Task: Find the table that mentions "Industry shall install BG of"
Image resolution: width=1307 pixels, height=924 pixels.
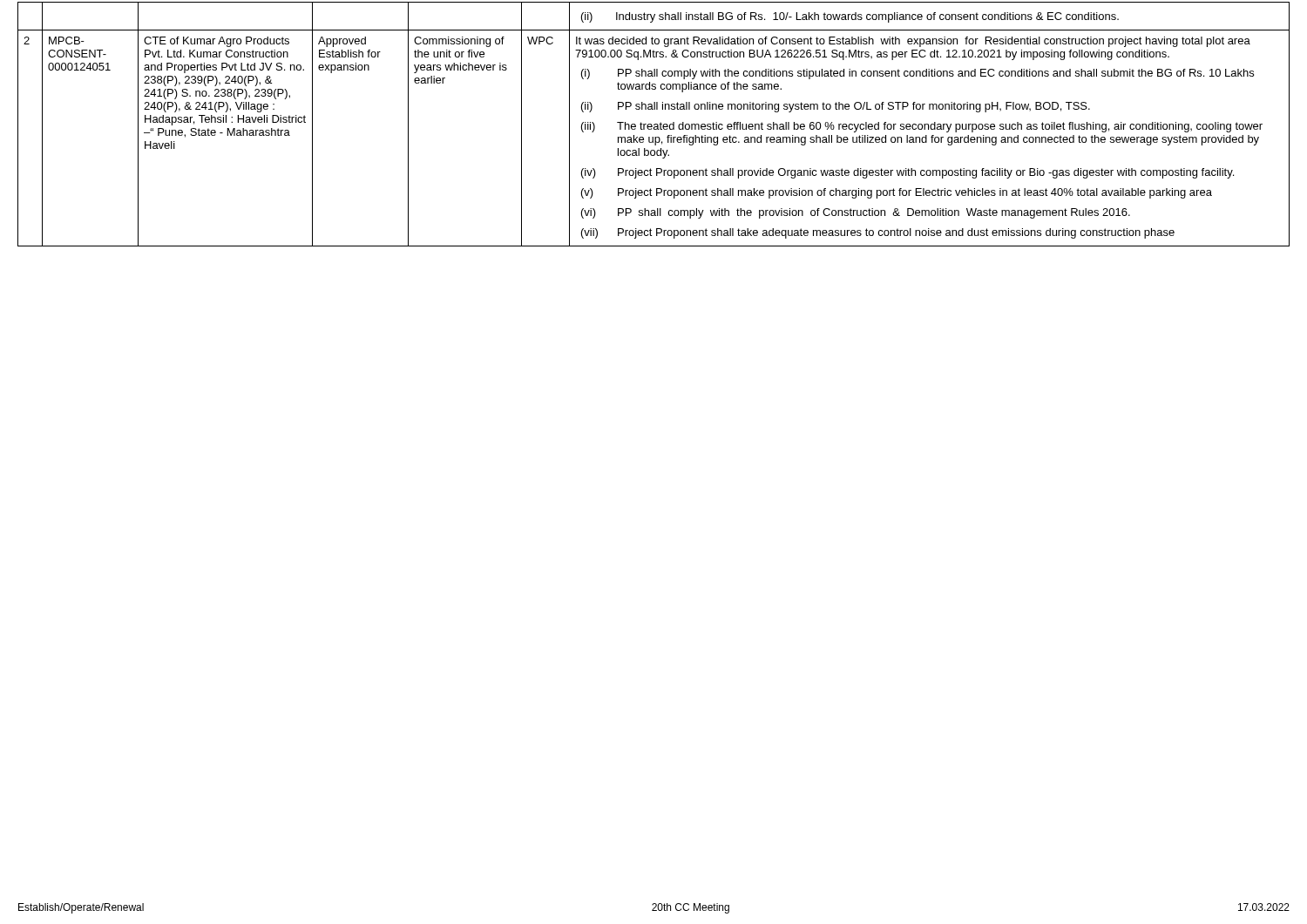Action: point(654,123)
